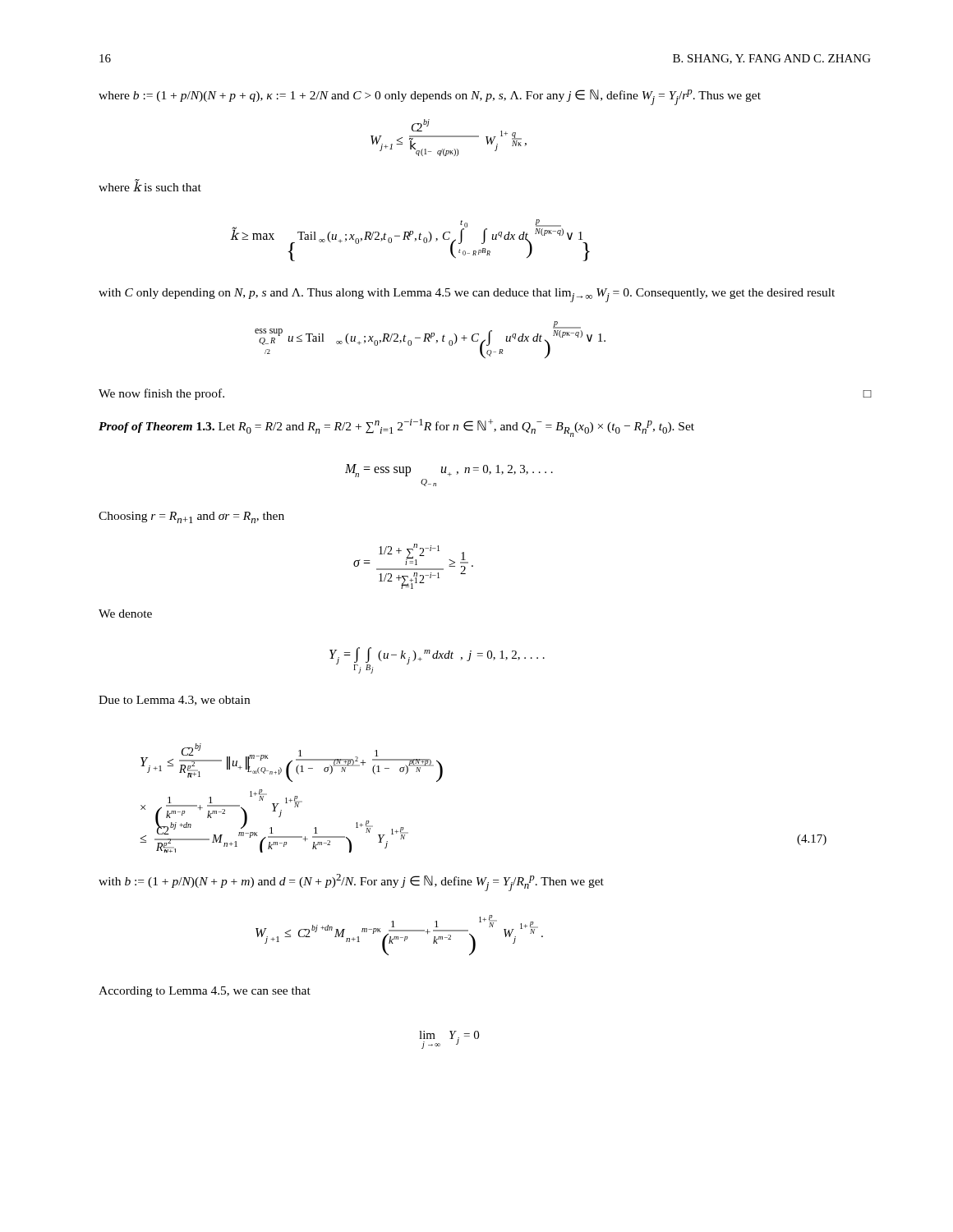Locate the text "We denote"
The image size is (953, 1232).
[125, 613]
